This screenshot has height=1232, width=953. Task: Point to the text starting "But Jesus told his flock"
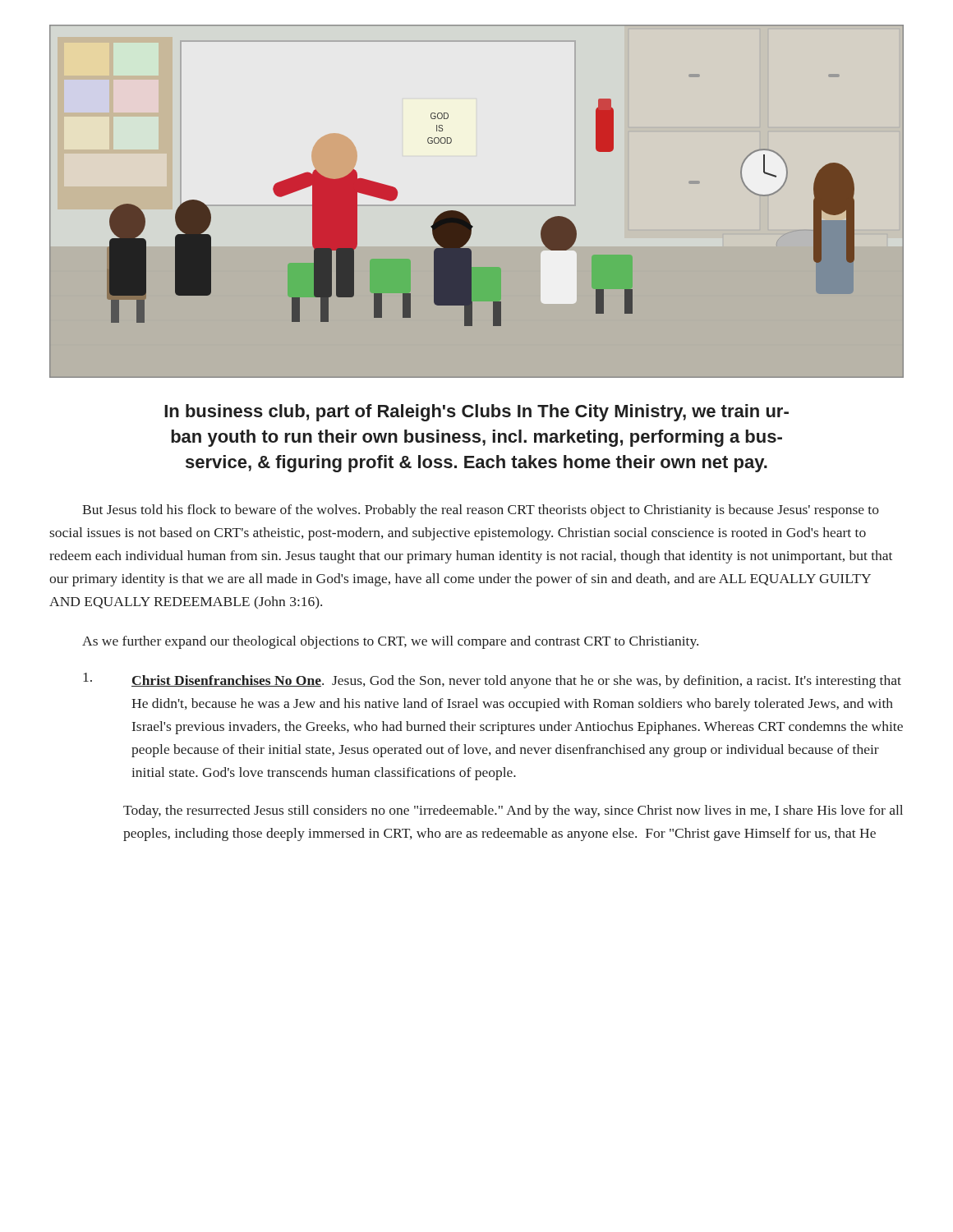[471, 556]
